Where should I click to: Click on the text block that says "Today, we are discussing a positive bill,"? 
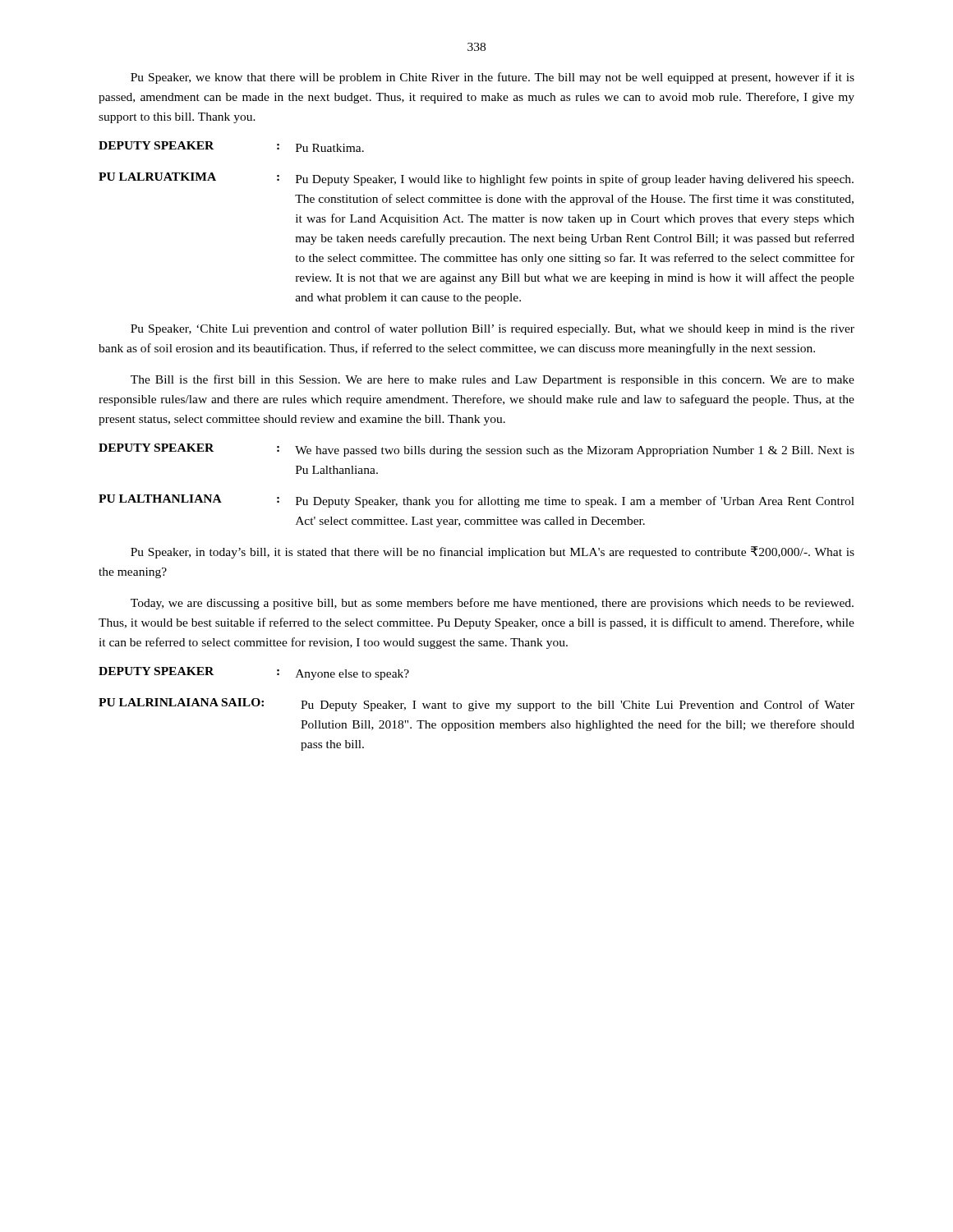(476, 623)
